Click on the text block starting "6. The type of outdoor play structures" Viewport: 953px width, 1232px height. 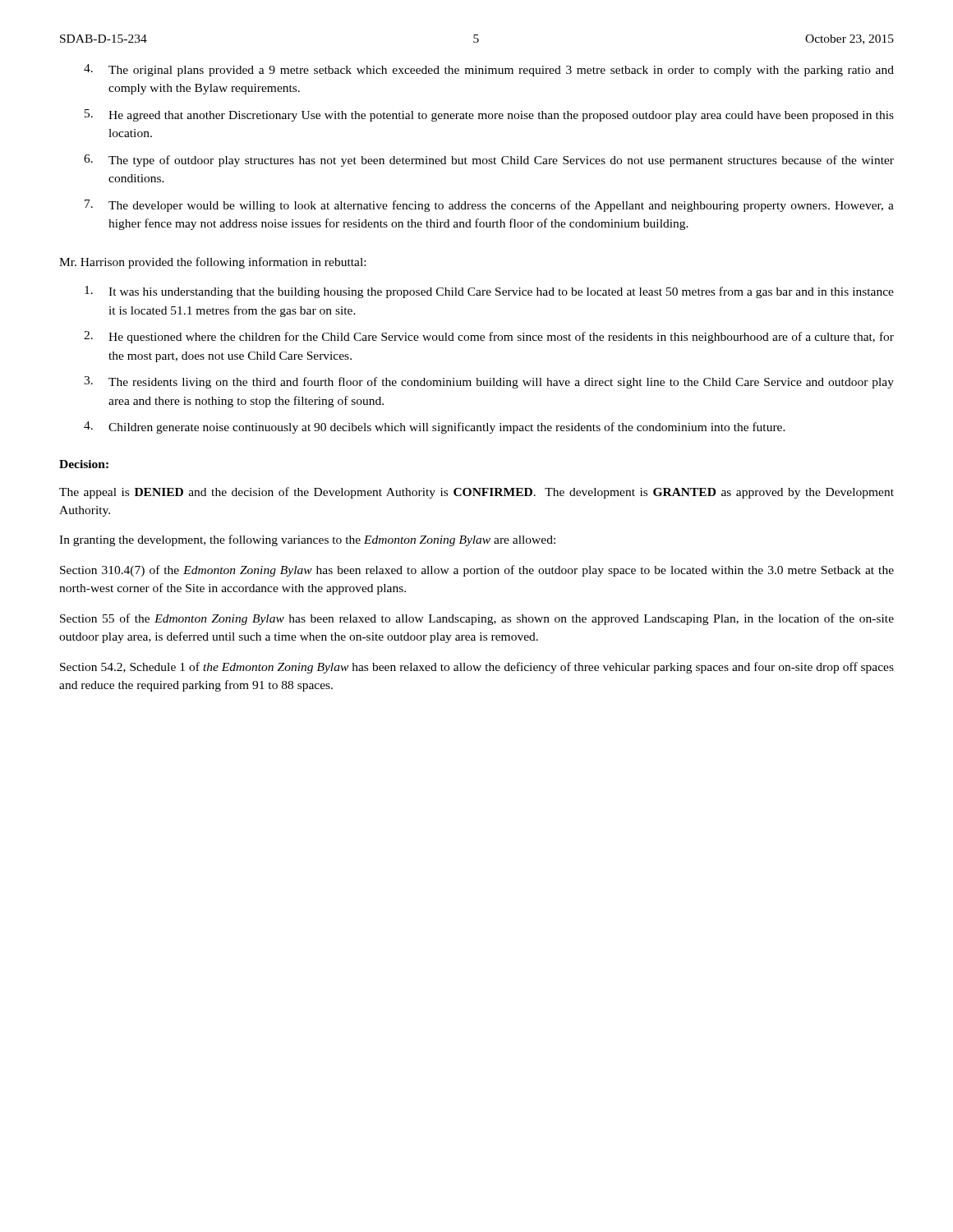(489, 169)
